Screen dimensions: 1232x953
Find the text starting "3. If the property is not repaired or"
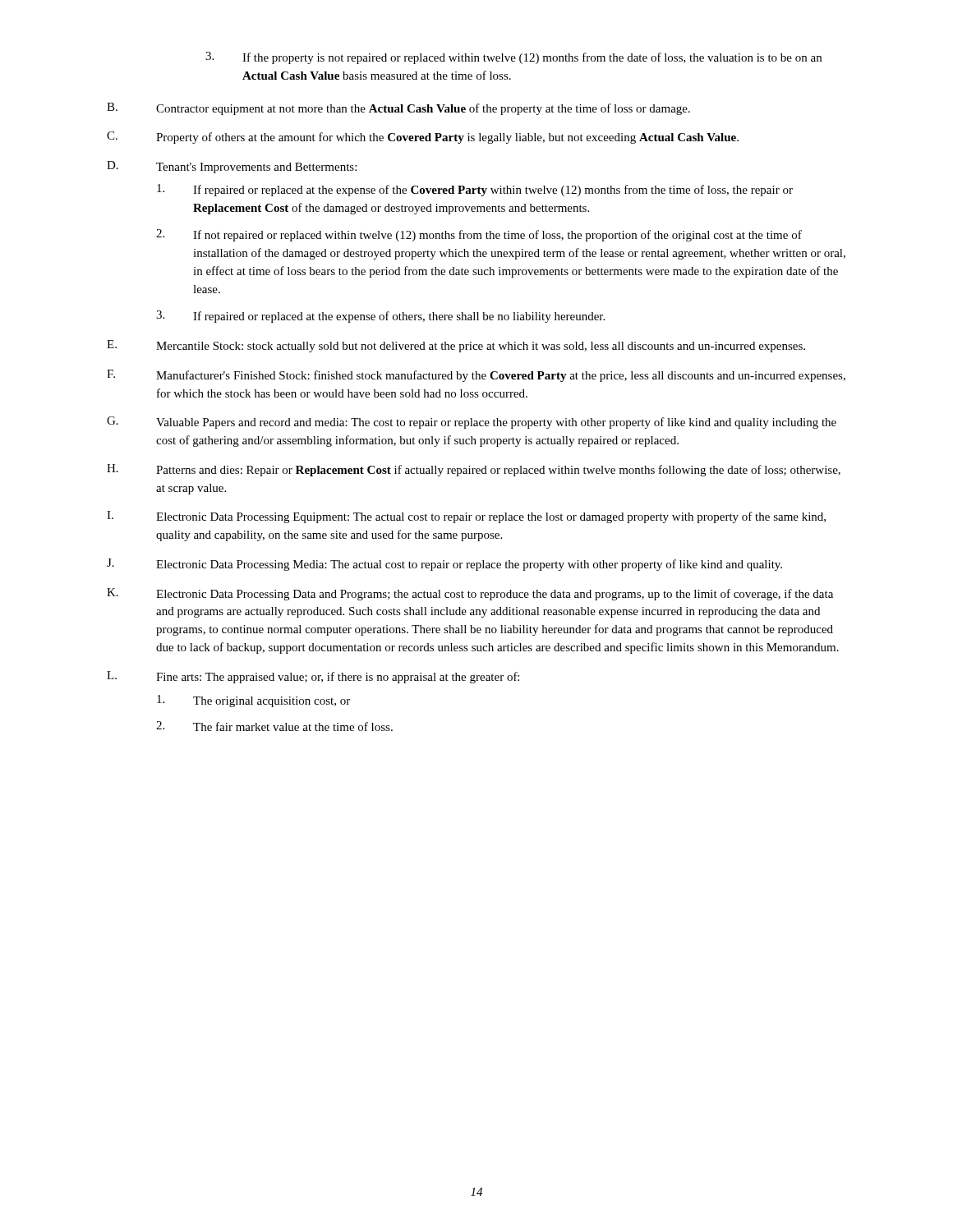(x=526, y=67)
